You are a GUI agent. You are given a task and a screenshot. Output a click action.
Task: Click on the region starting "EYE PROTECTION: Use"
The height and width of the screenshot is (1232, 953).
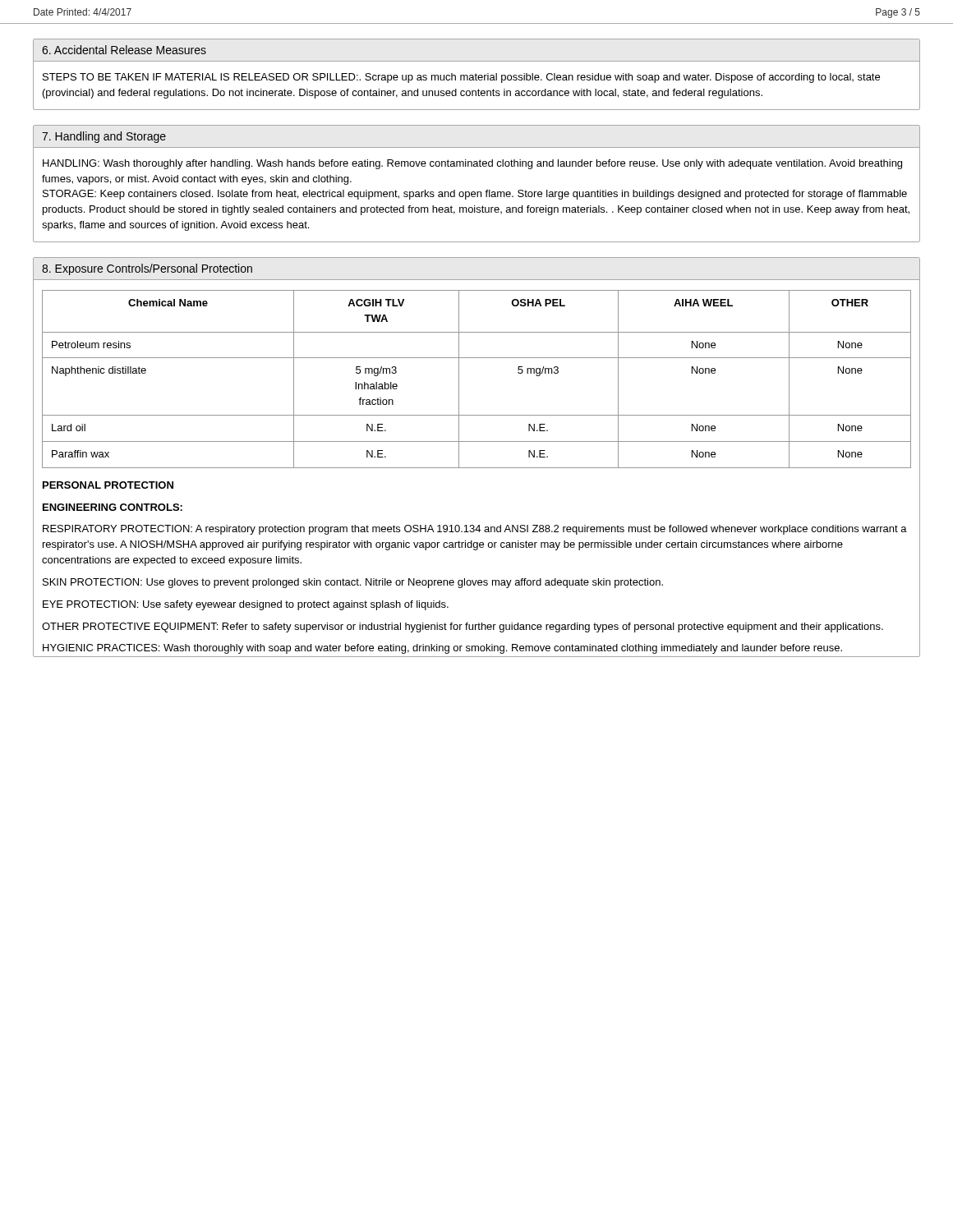click(x=246, y=604)
